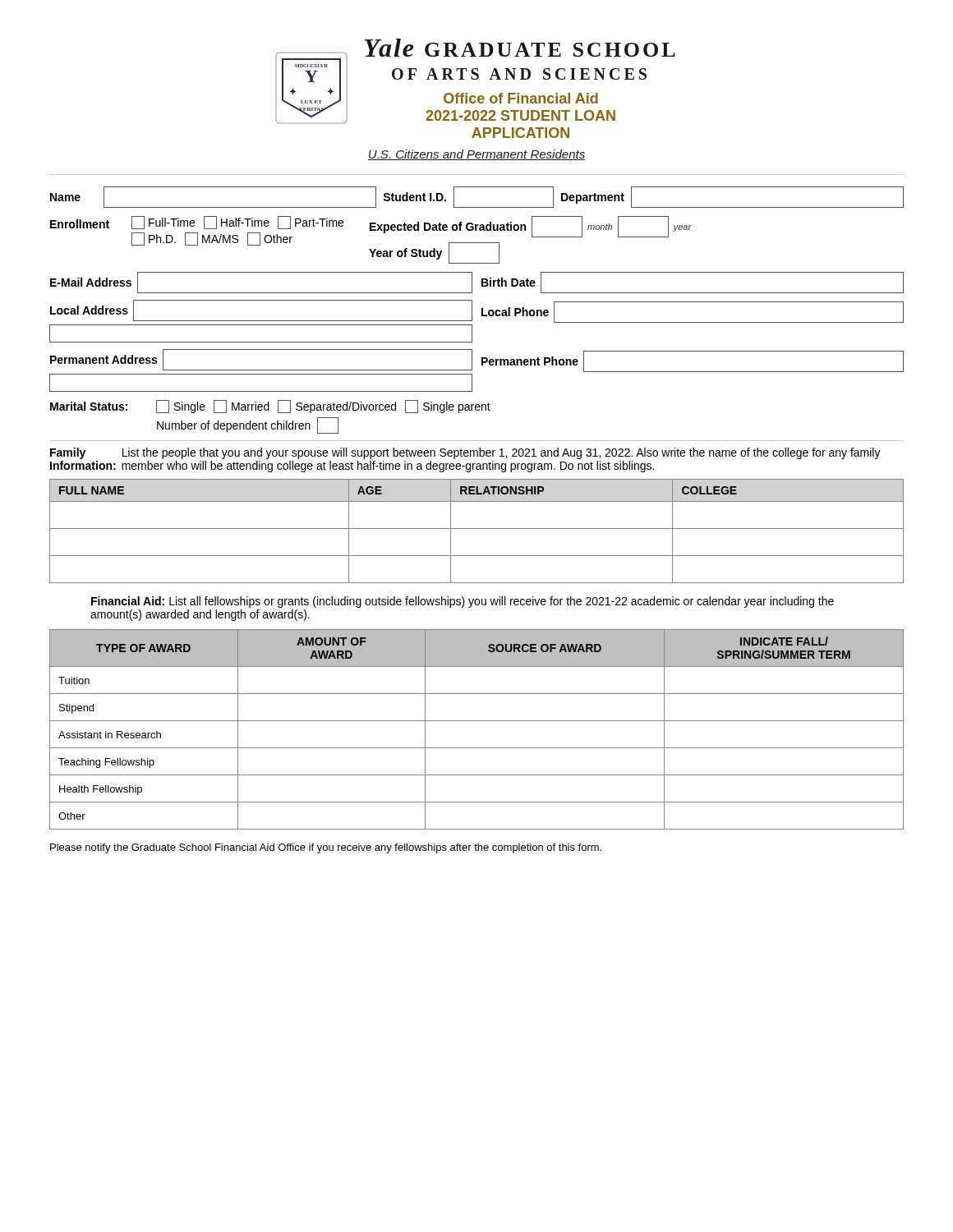Locate the block starting "U.S. Citizens and Permanent"
Image resolution: width=953 pixels, height=1232 pixels.
click(476, 154)
